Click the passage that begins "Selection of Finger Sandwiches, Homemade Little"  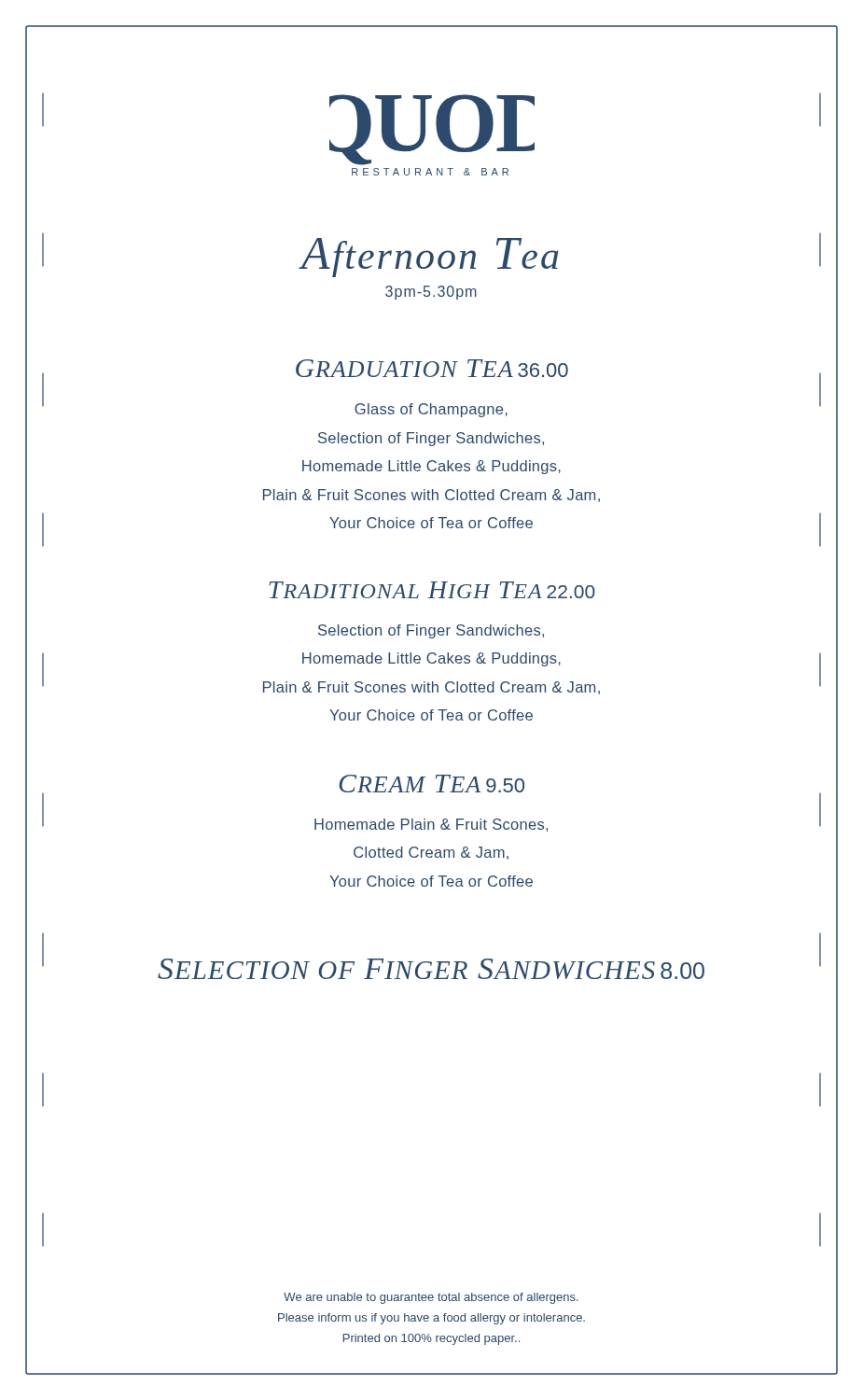[x=432, y=672]
